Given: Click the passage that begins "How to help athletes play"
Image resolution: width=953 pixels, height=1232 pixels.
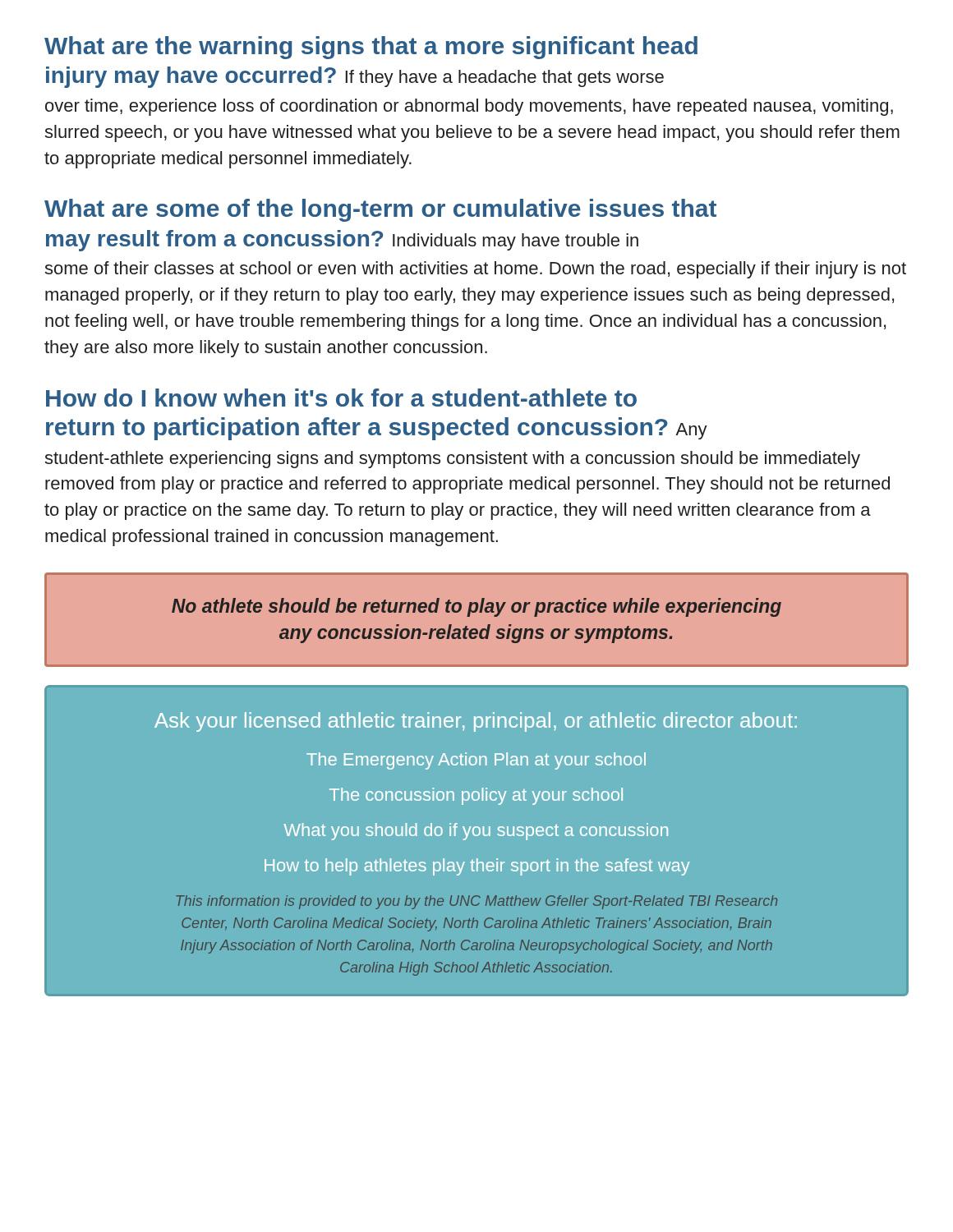Looking at the screenshot, I should 476,865.
